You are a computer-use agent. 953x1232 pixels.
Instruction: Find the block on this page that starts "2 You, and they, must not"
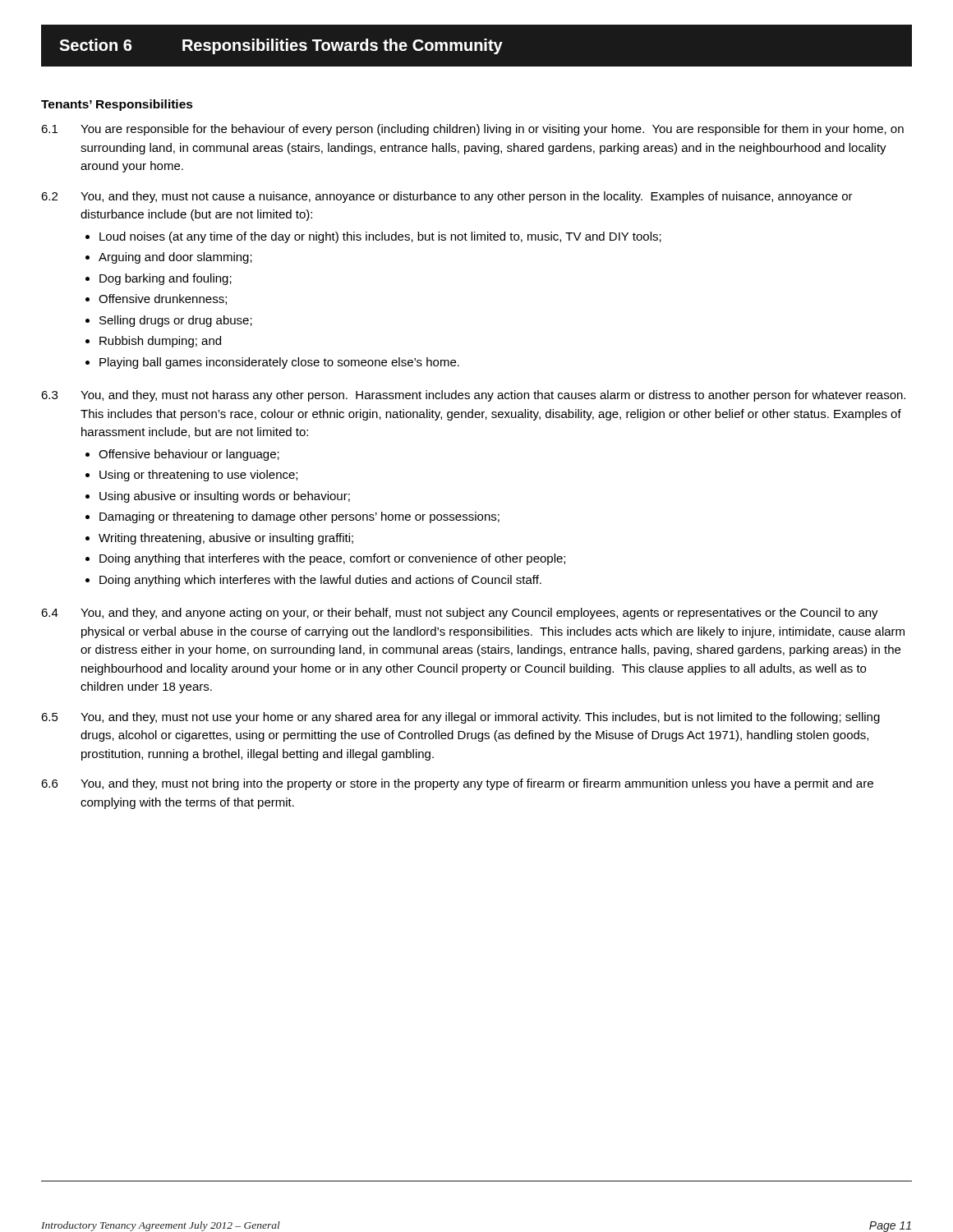point(447,197)
